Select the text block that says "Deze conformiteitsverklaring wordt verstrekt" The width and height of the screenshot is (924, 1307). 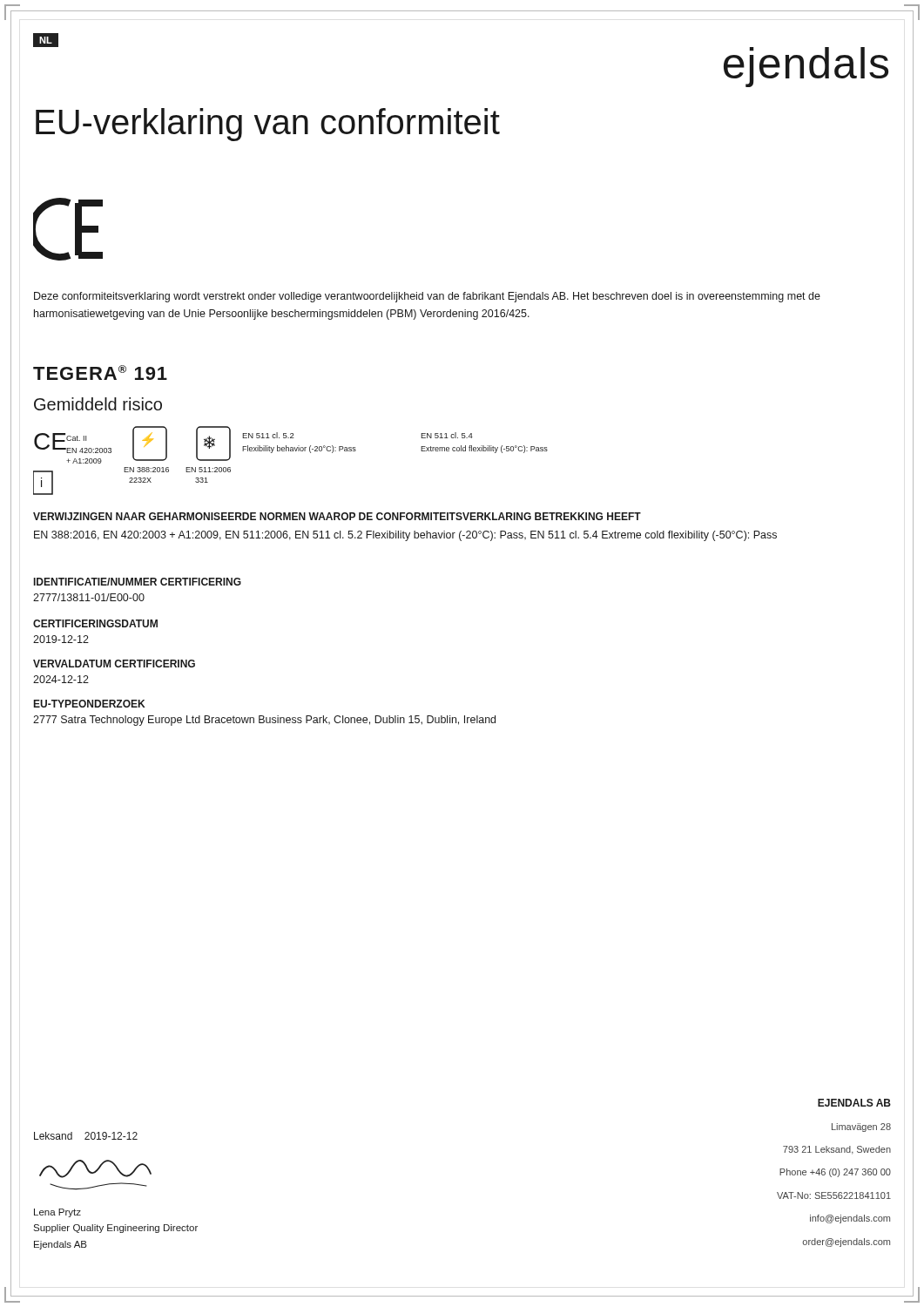point(427,305)
